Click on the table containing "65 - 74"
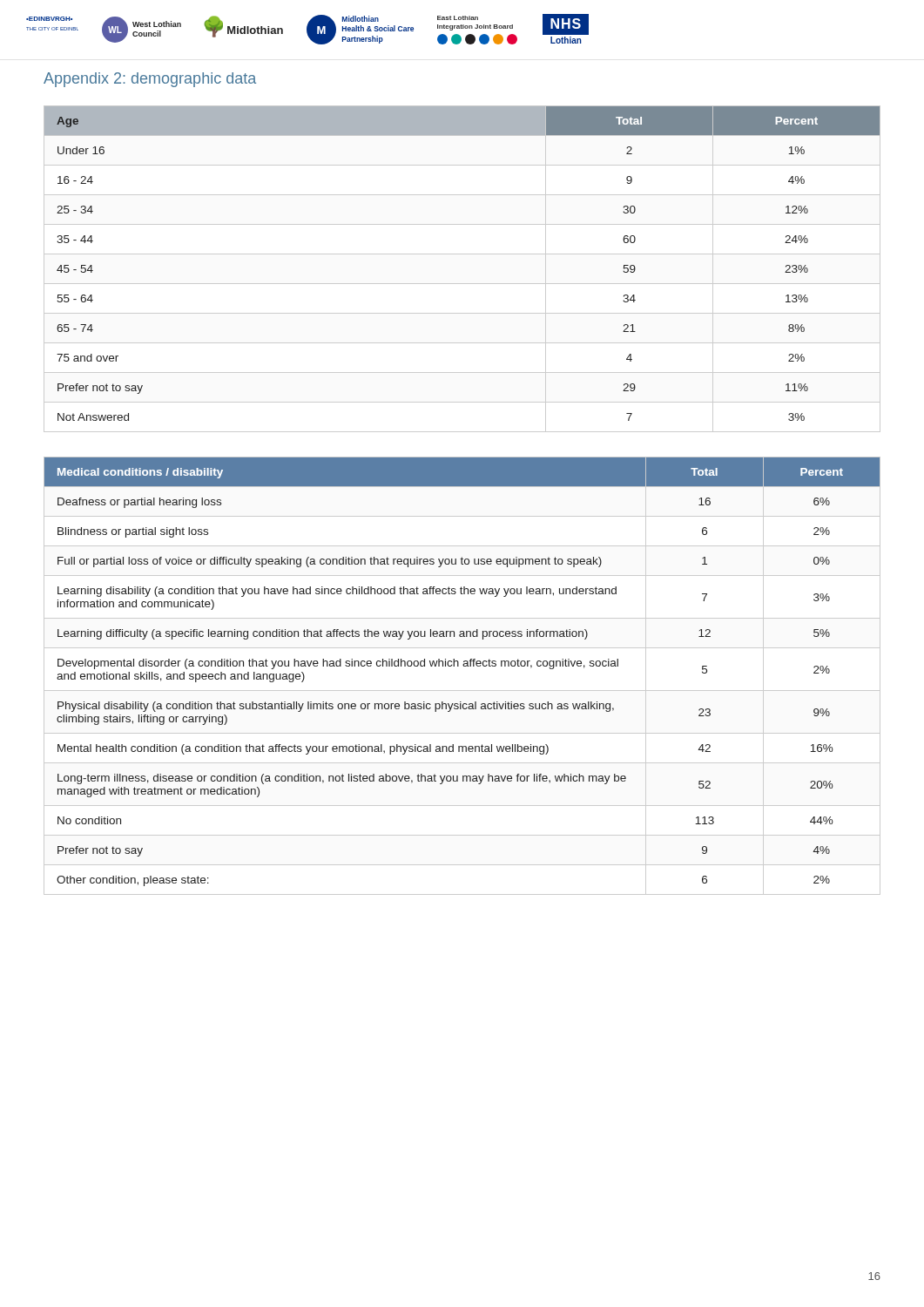 [462, 269]
